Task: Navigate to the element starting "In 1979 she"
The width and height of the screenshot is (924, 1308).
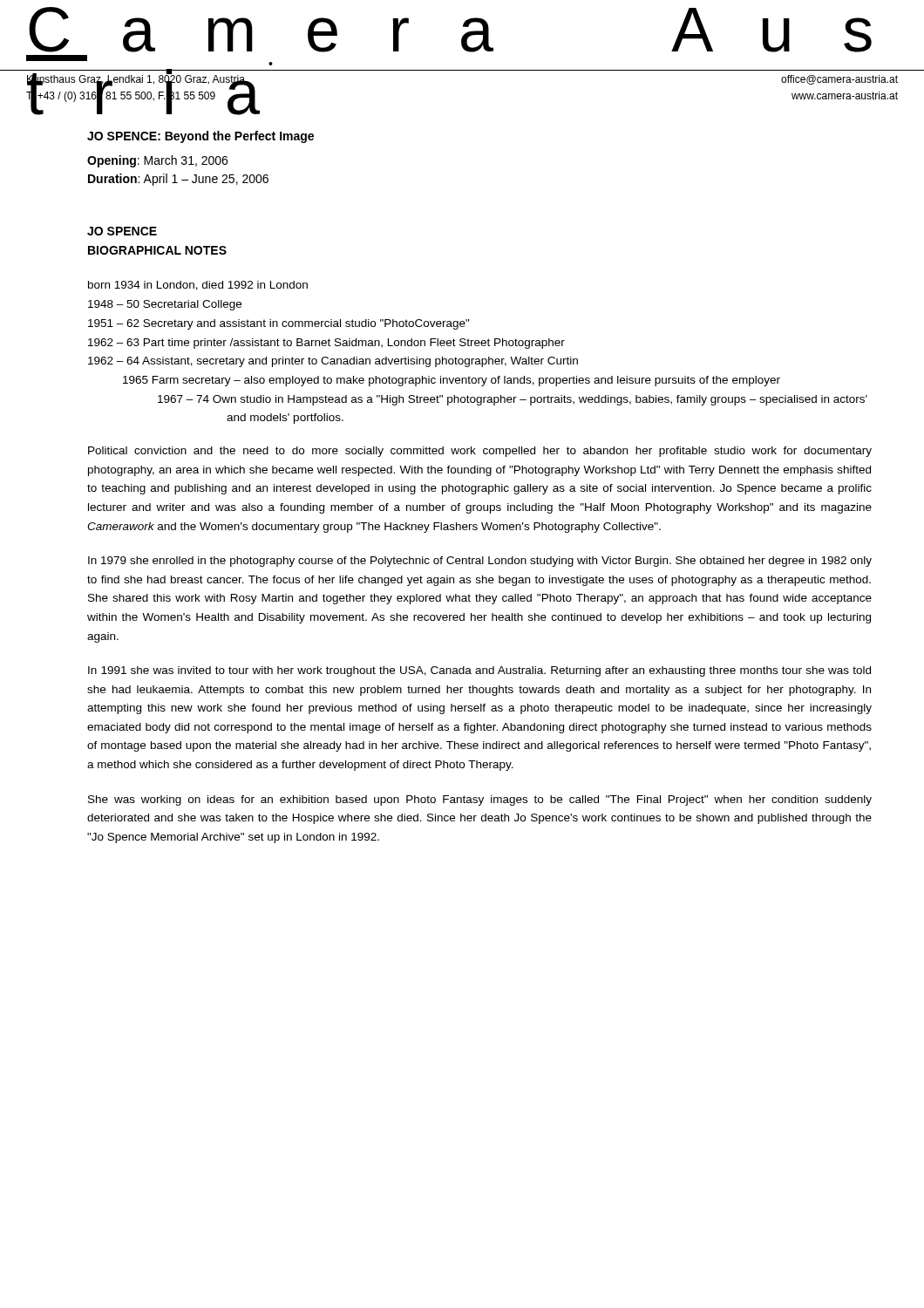Action: 479,598
